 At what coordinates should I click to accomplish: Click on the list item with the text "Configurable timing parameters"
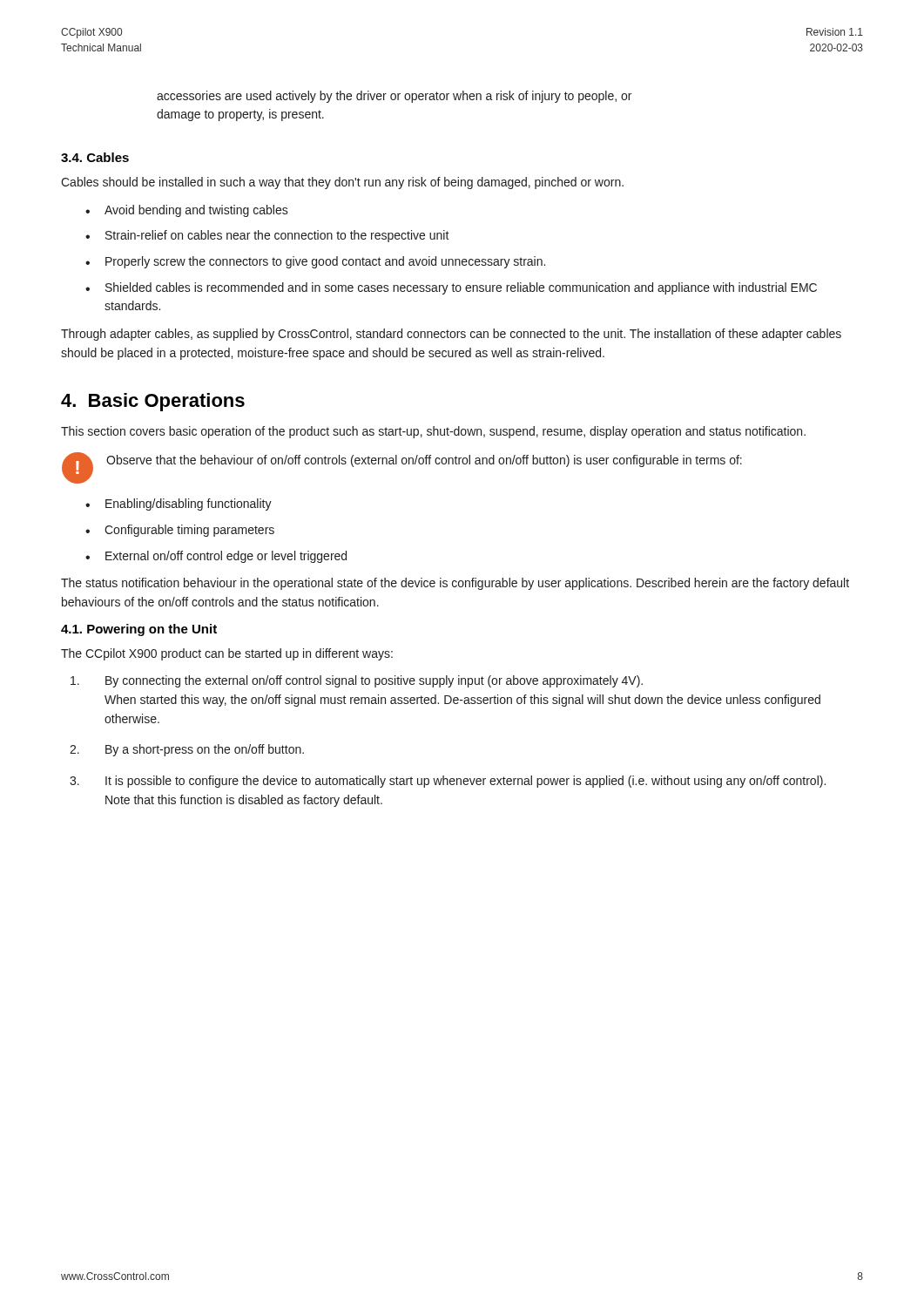tap(180, 531)
